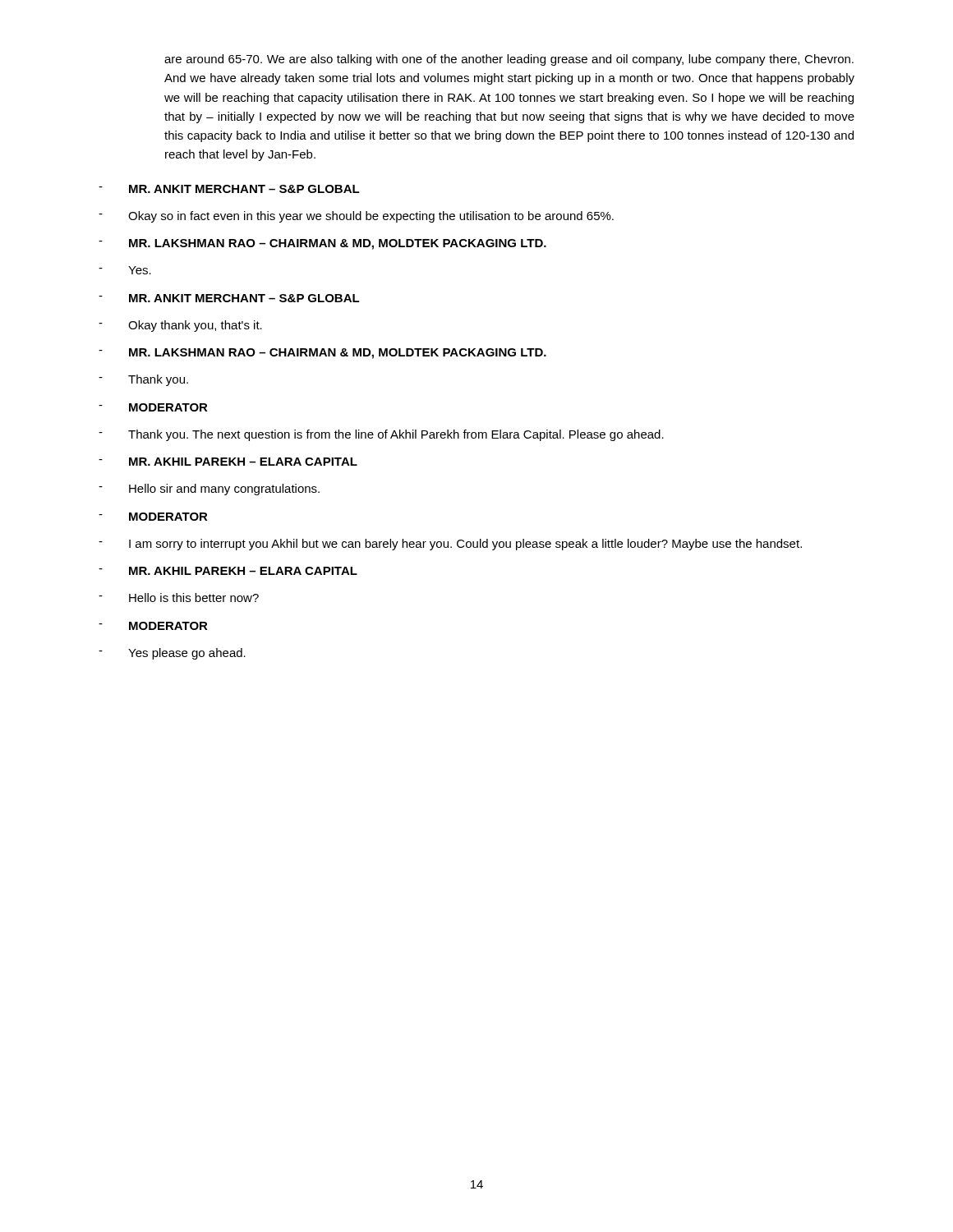Screen dimensions: 1232x953
Task: Locate the block of text that opens with "- I am sorry to interrupt you Akhil"
Action: point(476,543)
